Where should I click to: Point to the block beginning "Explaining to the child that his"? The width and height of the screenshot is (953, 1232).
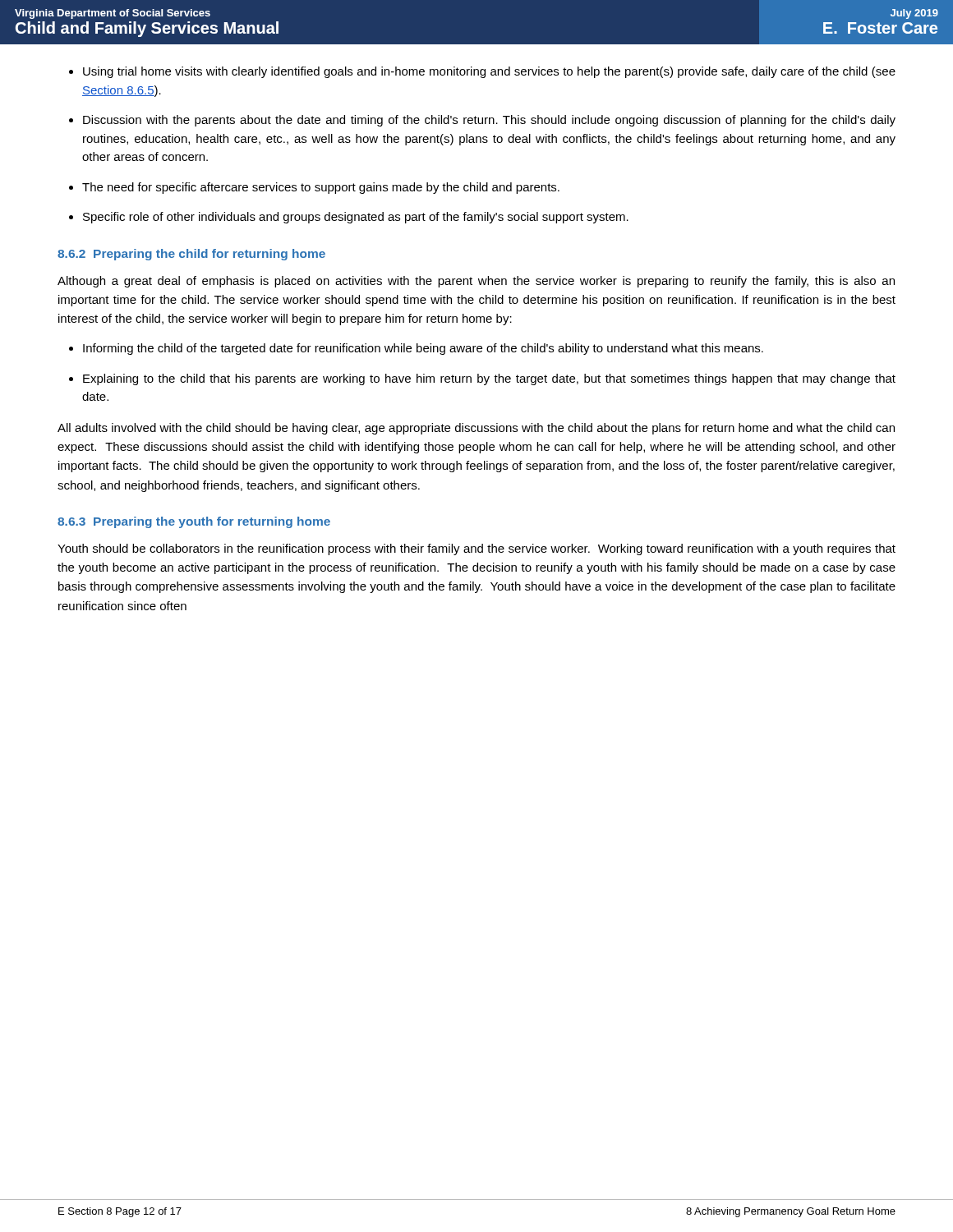(476, 388)
